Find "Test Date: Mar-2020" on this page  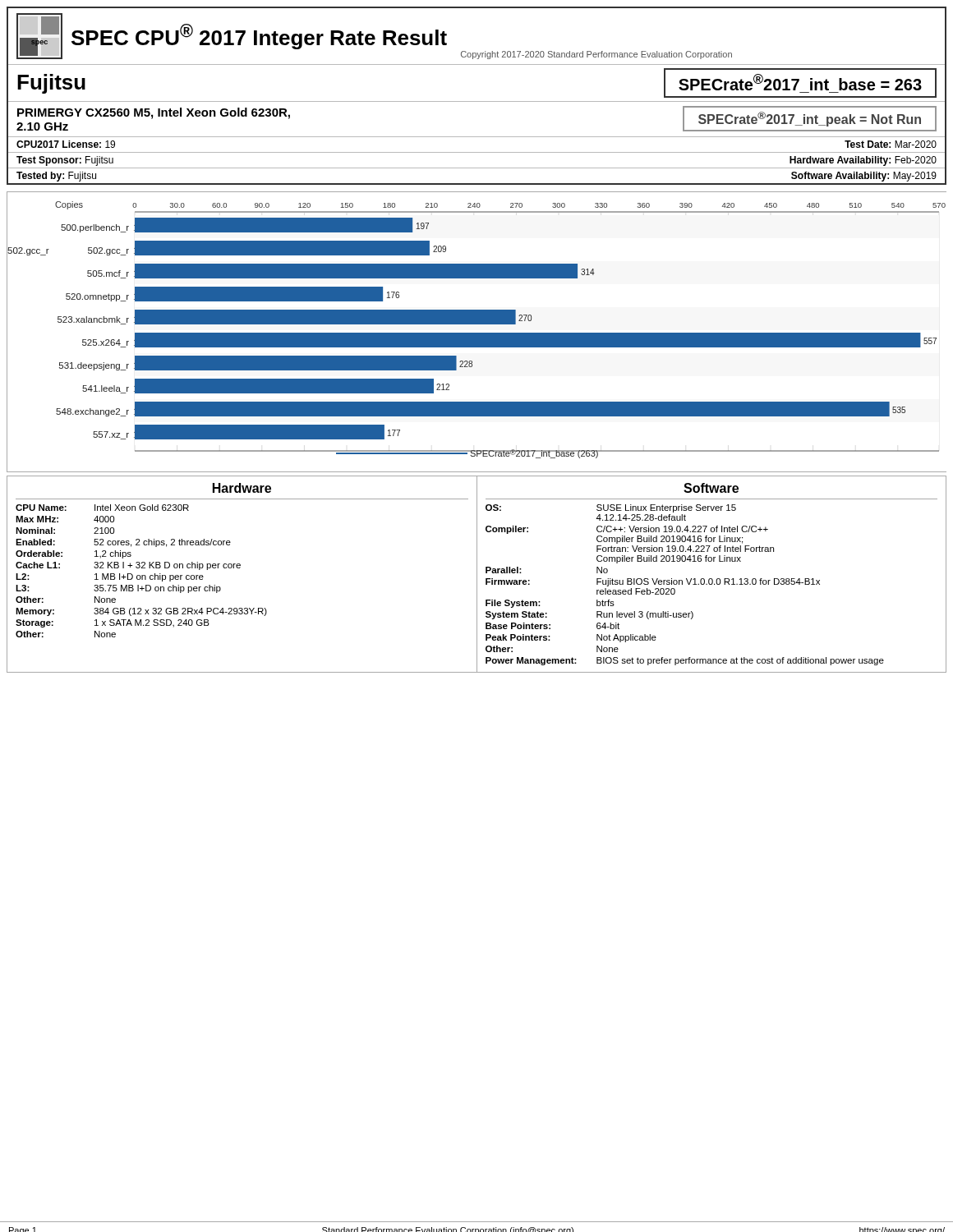(x=891, y=144)
